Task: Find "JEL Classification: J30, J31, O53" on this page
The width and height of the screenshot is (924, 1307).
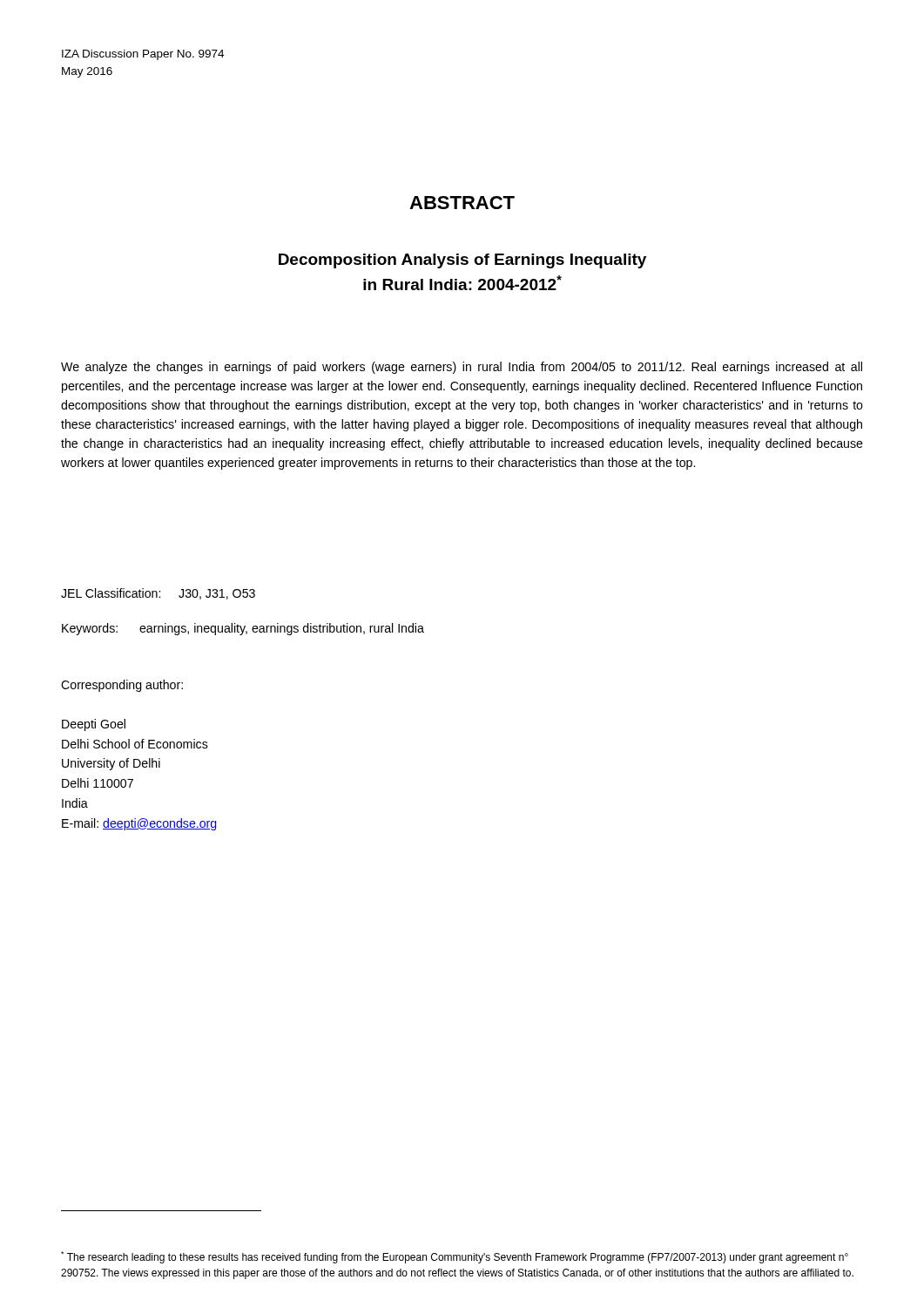Action: pos(158,593)
